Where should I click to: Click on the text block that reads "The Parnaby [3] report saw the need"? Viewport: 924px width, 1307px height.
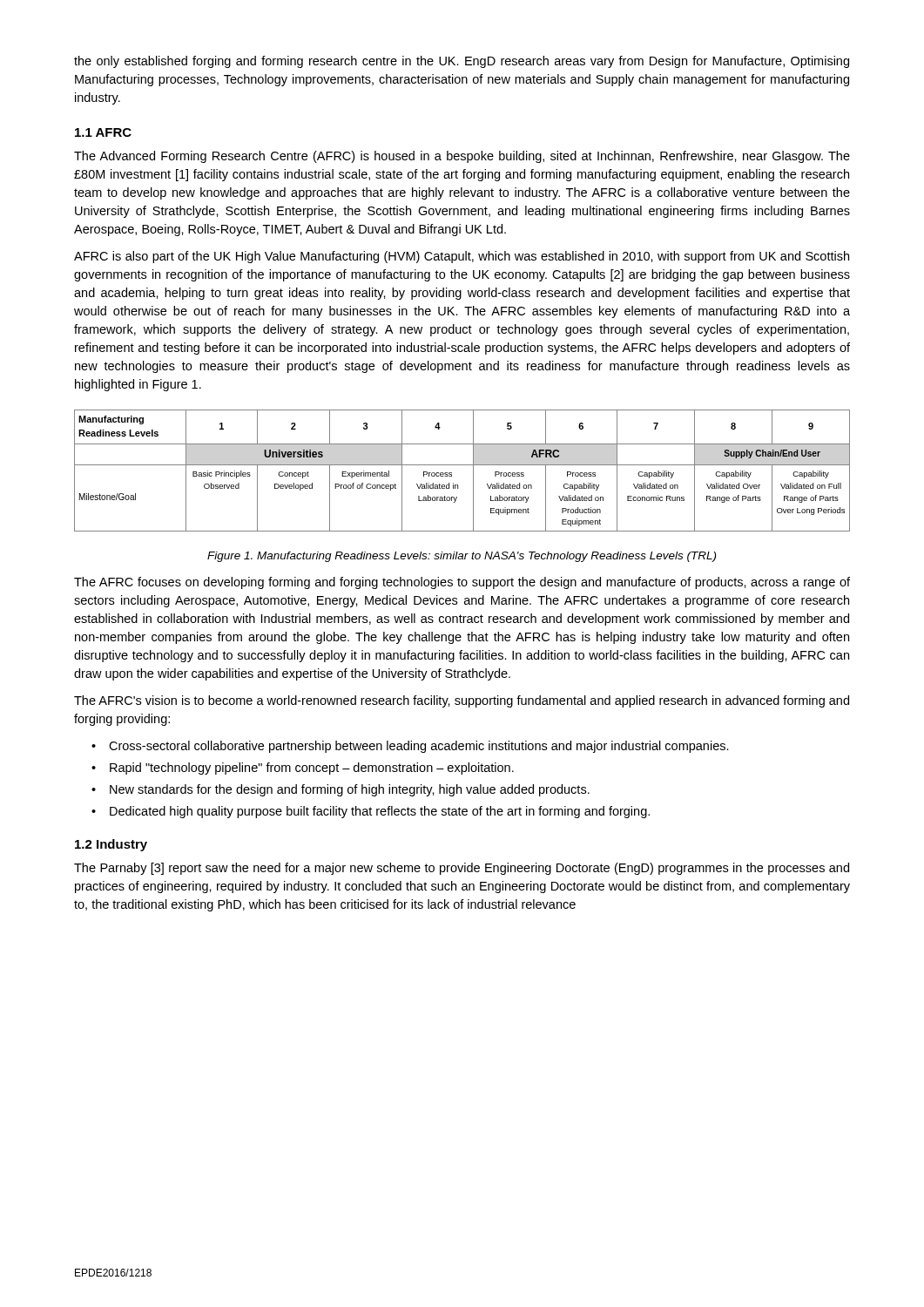pos(462,886)
